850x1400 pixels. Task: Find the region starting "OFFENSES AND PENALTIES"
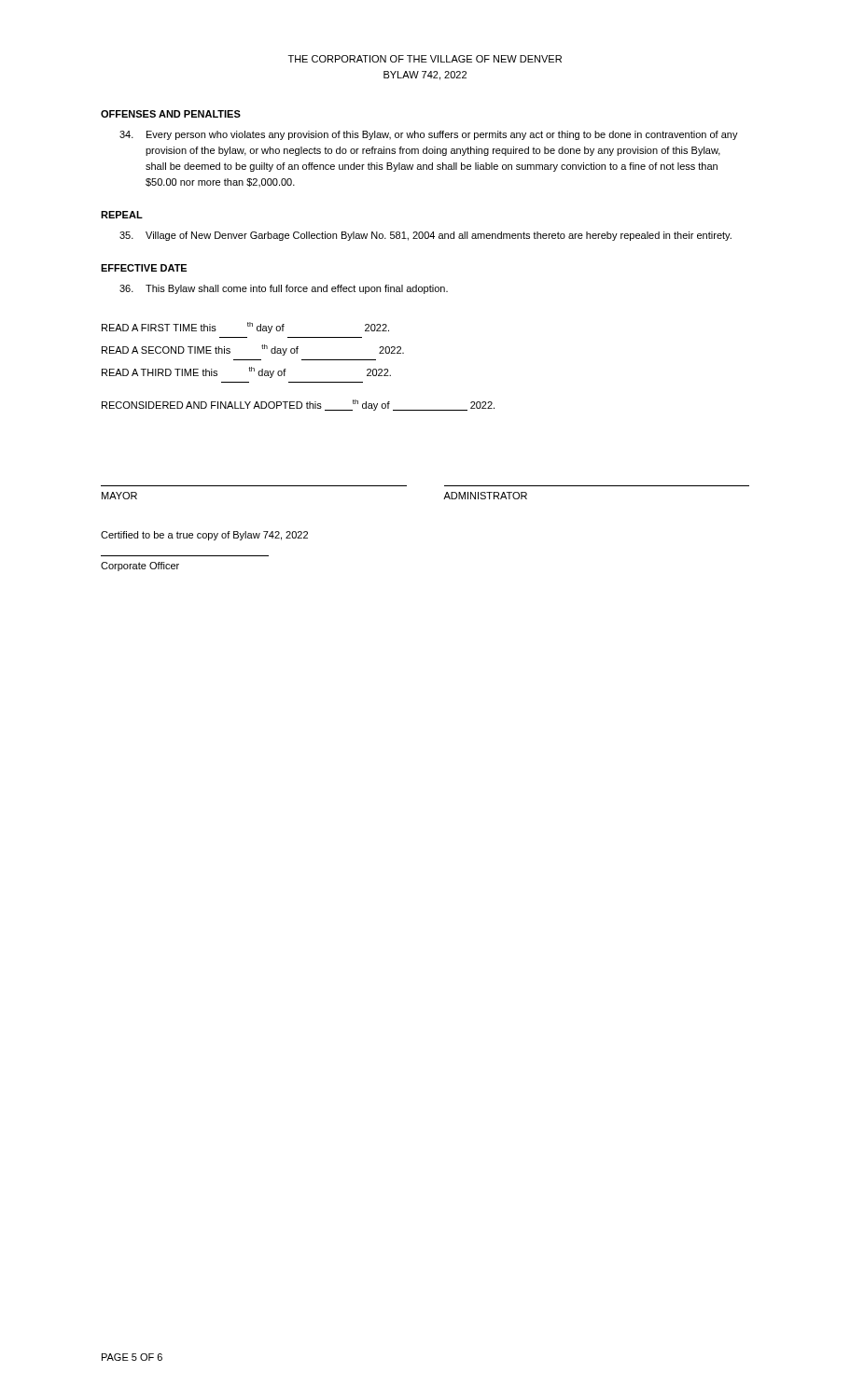pyautogui.click(x=171, y=114)
